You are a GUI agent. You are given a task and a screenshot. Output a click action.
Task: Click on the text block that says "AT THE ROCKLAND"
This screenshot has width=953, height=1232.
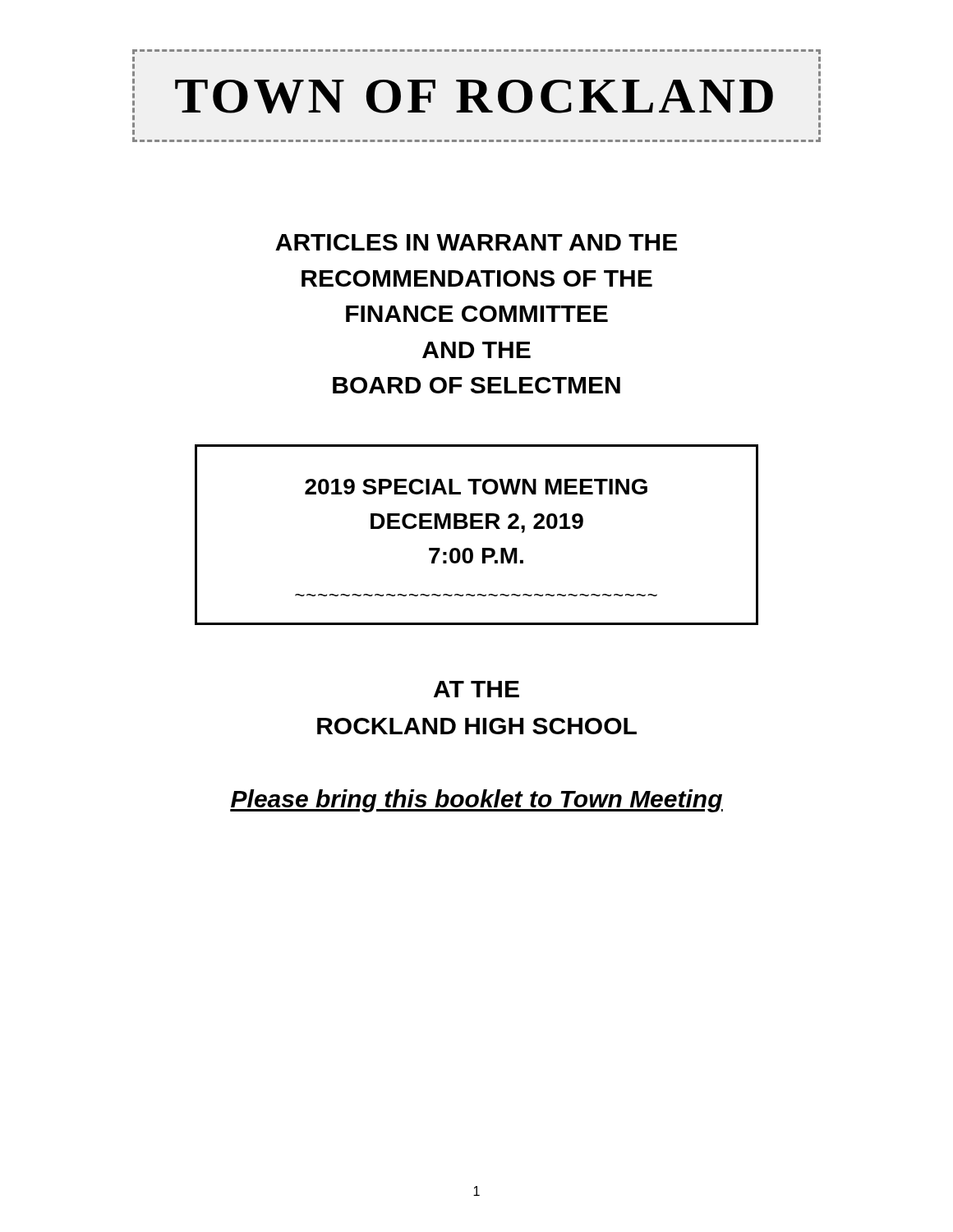[476, 707]
